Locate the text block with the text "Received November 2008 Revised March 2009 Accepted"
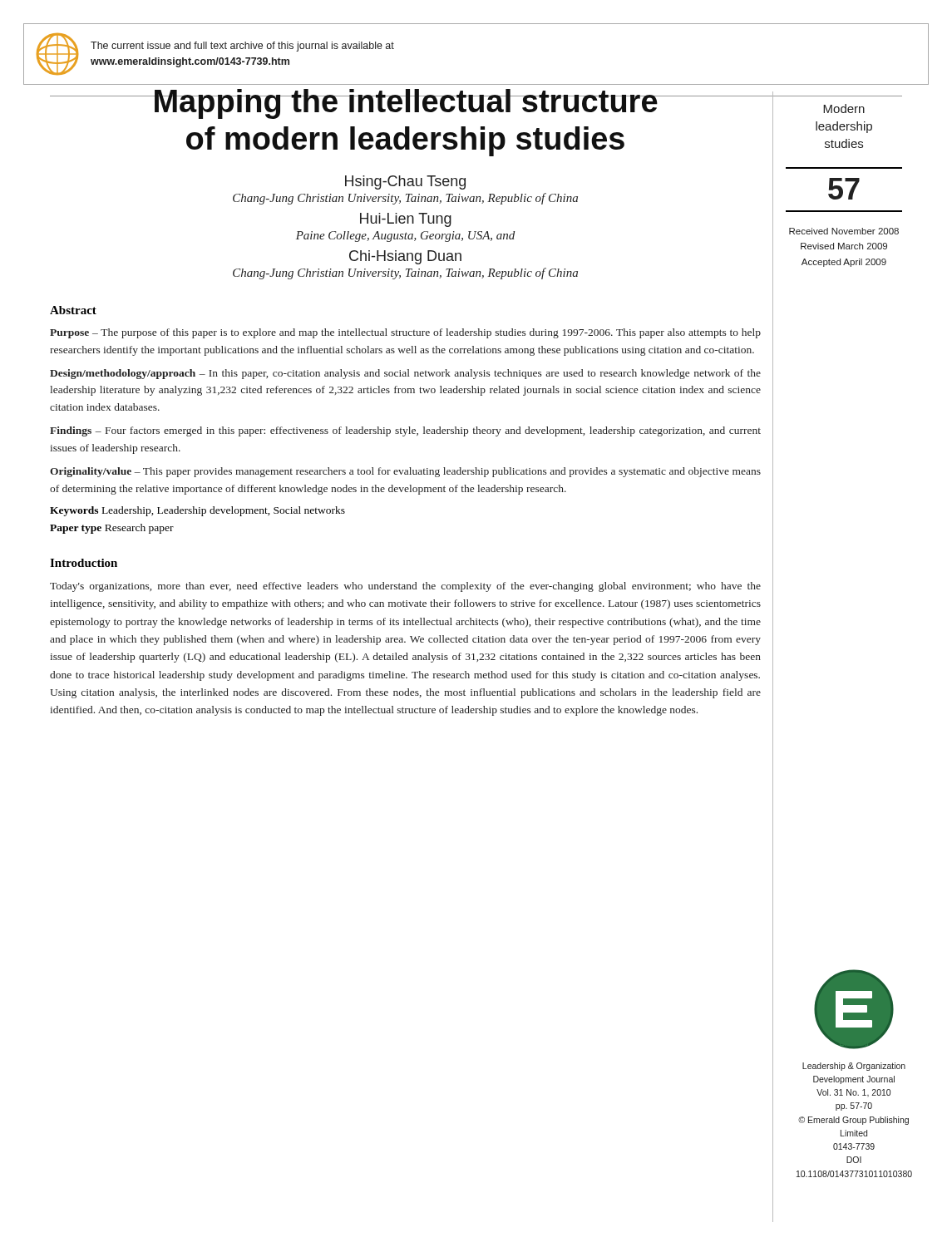The image size is (952, 1247). (x=844, y=246)
